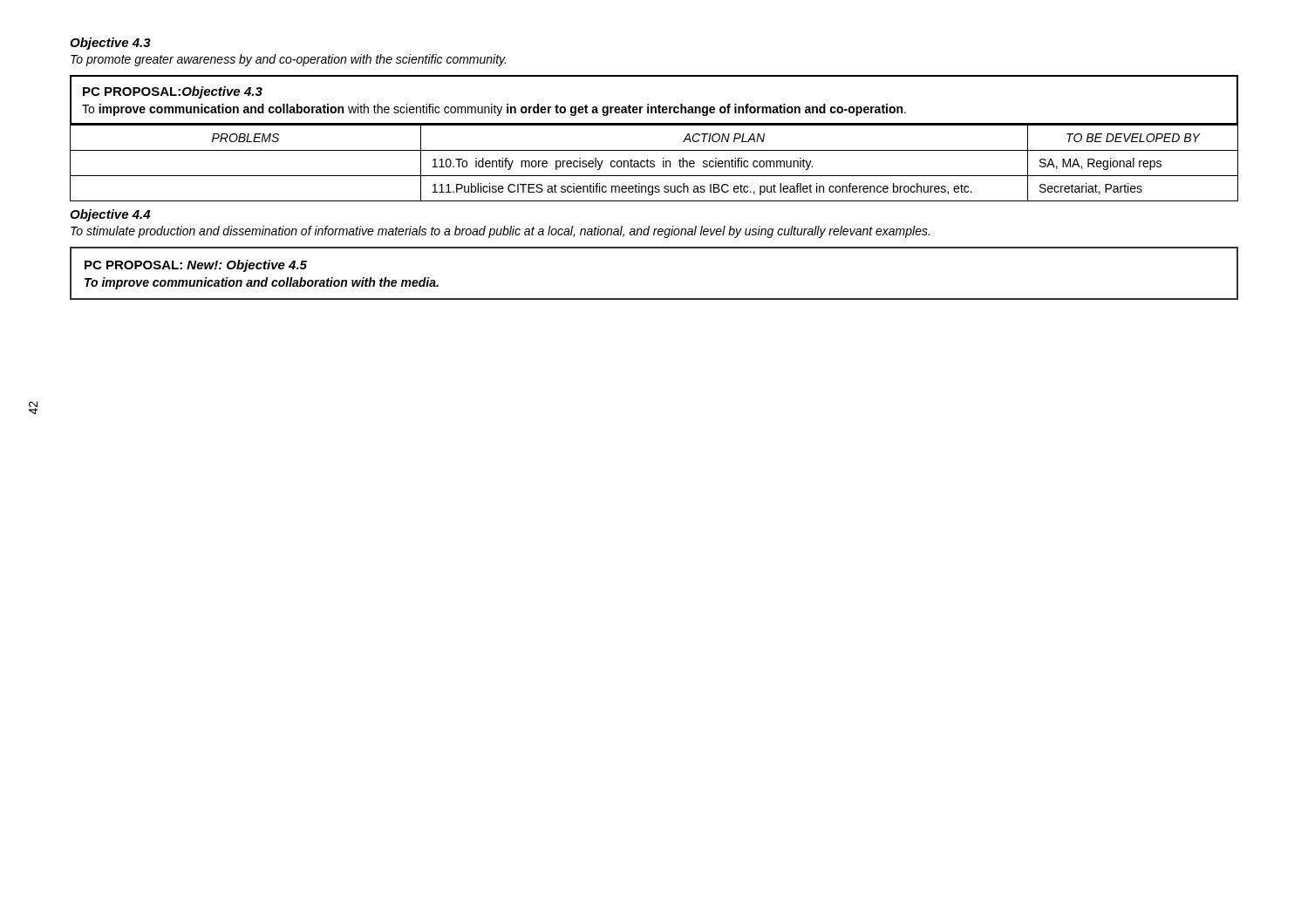The width and height of the screenshot is (1308, 924).
Task: Select the region starting "PC PROPOSAL: New!: Objective 4.5 To improve"
Action: [x=196, y=266]
